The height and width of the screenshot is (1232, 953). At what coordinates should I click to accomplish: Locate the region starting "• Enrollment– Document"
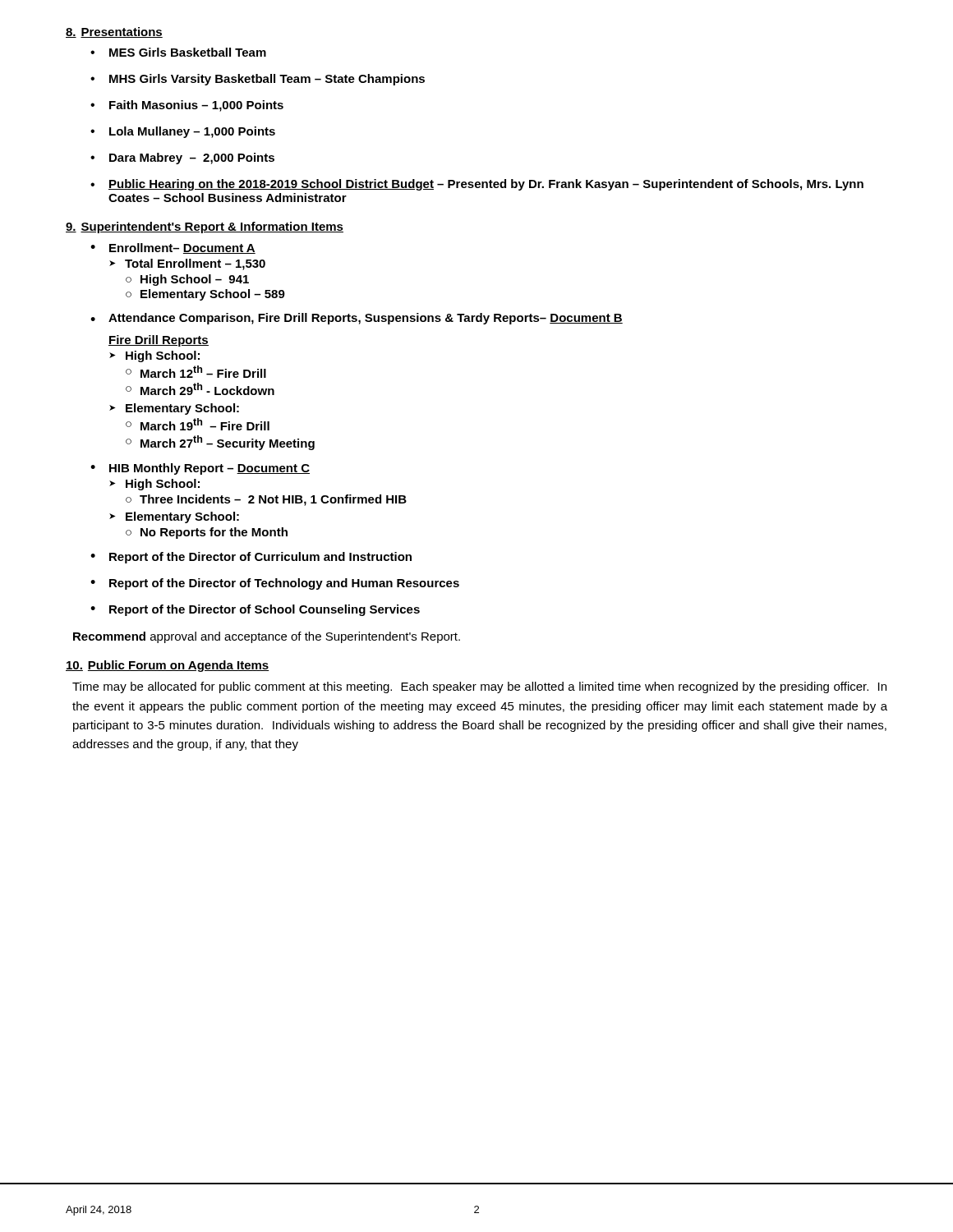click(173, 248)
